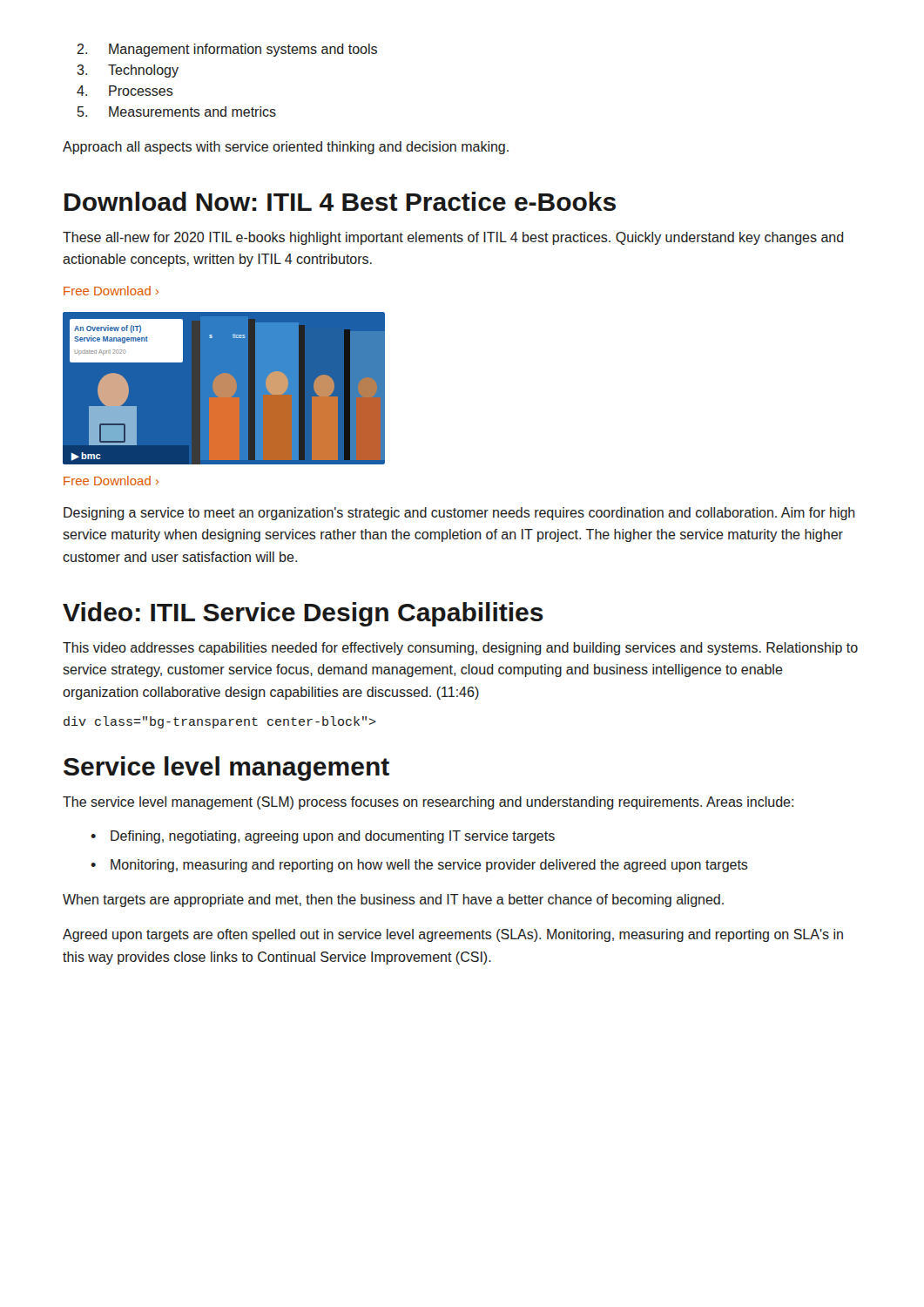Find the text starting "Agreed upon targets are often spelled out in"
The height and width of the screenshot is (1307, 924).
coord(453,946)
